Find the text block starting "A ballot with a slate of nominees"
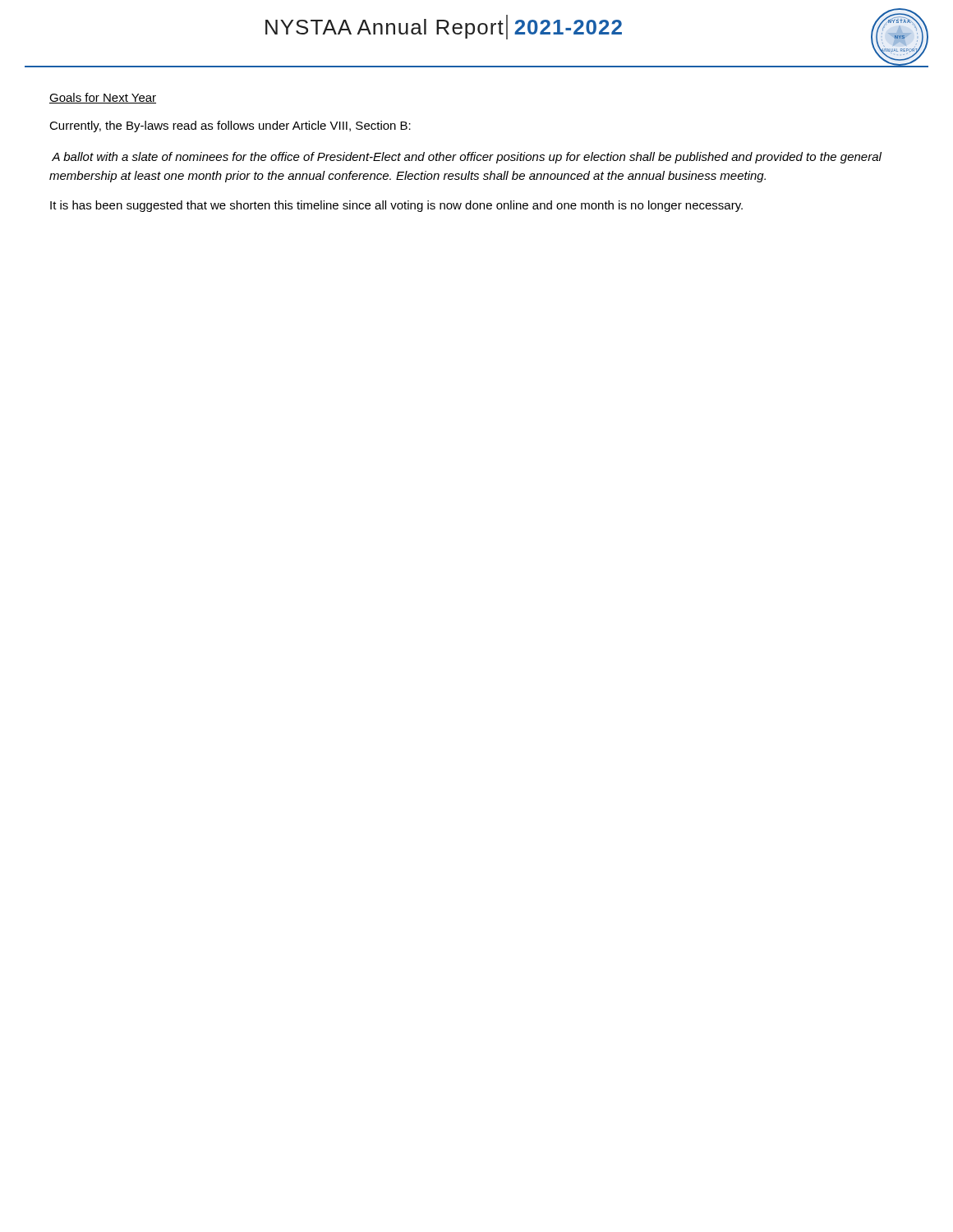 click(465, 166)
